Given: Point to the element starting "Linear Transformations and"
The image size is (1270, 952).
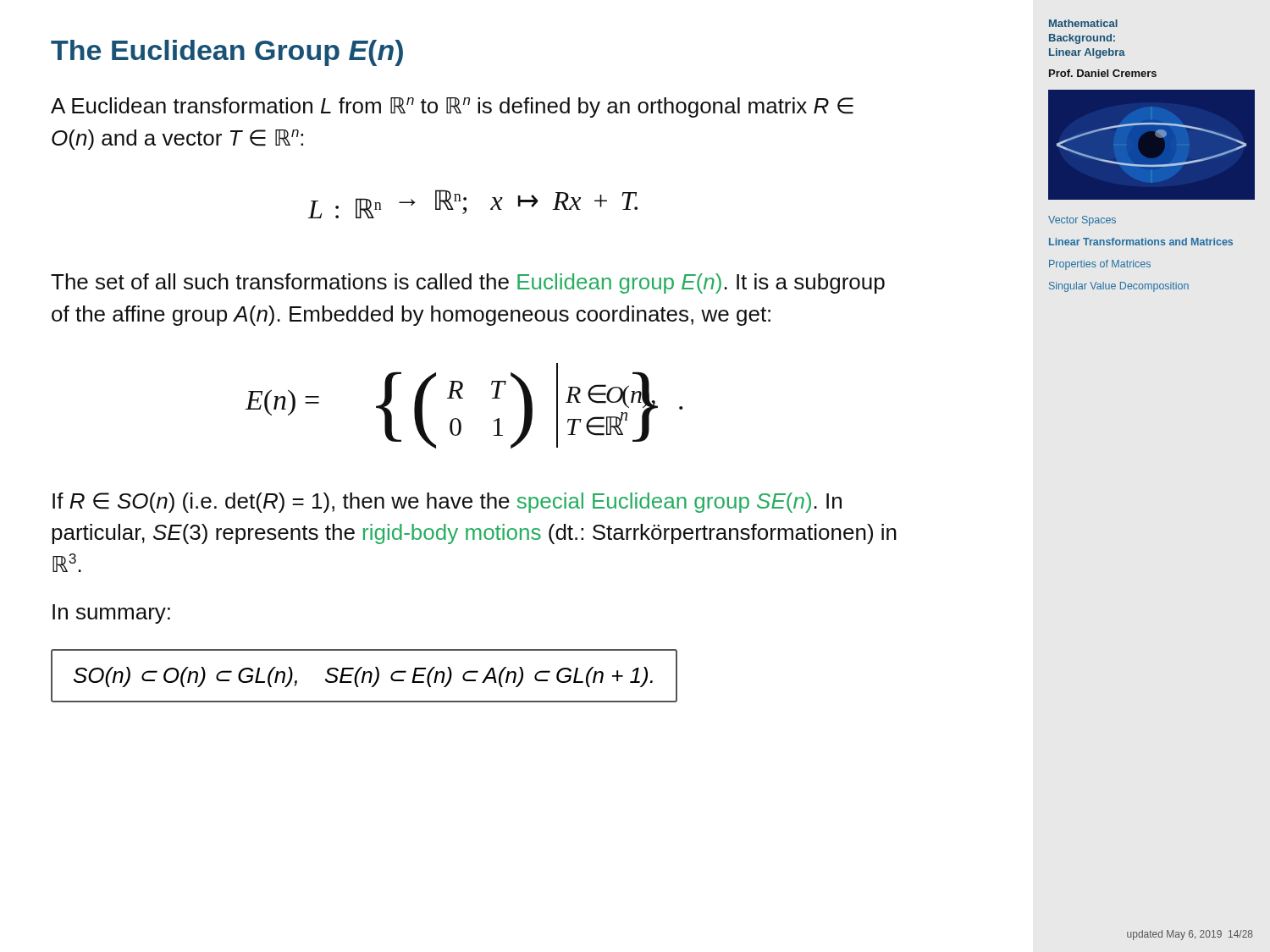Looking at the screenshot, I should [x=1141, y=242].
